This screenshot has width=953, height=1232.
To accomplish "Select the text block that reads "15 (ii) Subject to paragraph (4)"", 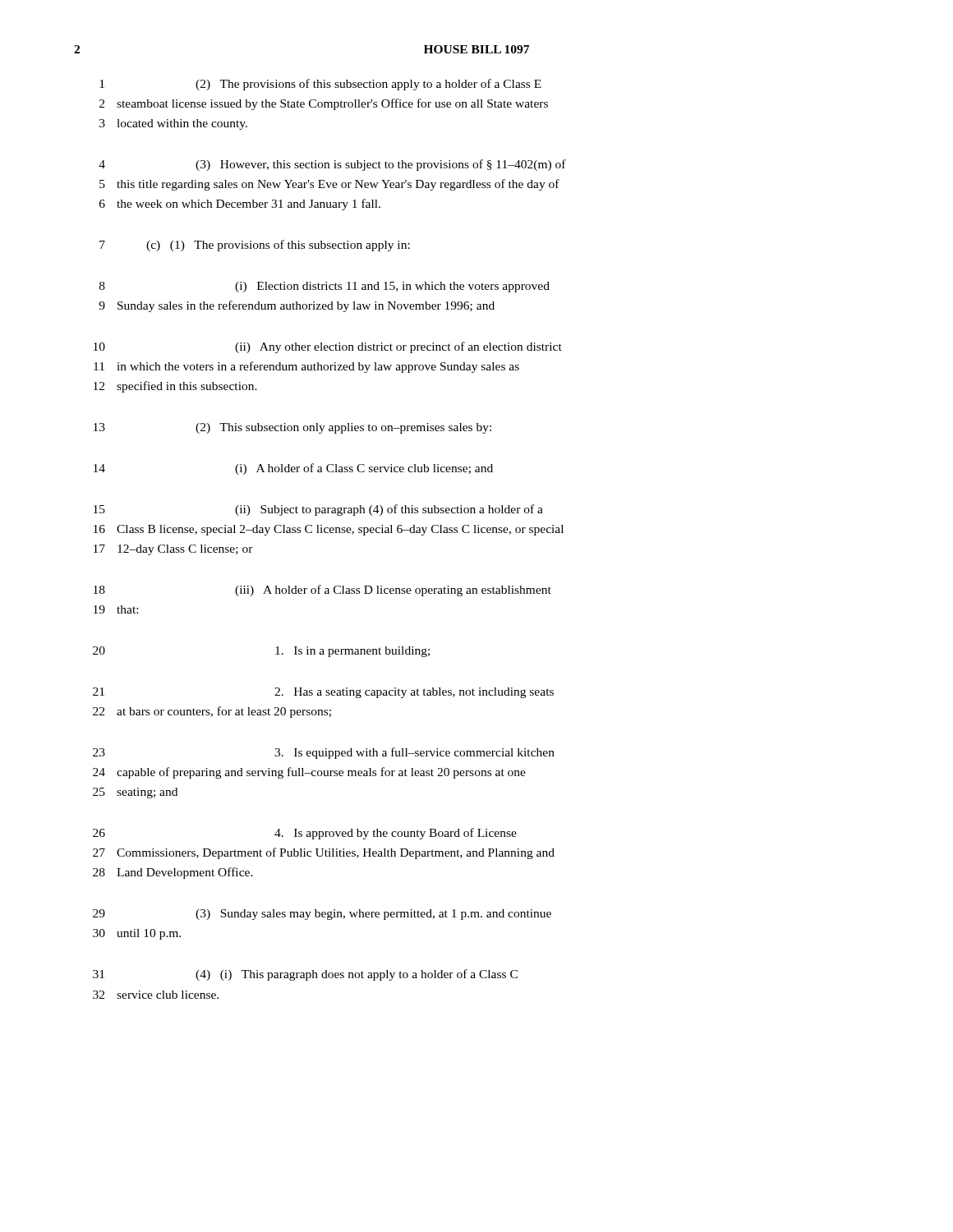I will [476, 529].
